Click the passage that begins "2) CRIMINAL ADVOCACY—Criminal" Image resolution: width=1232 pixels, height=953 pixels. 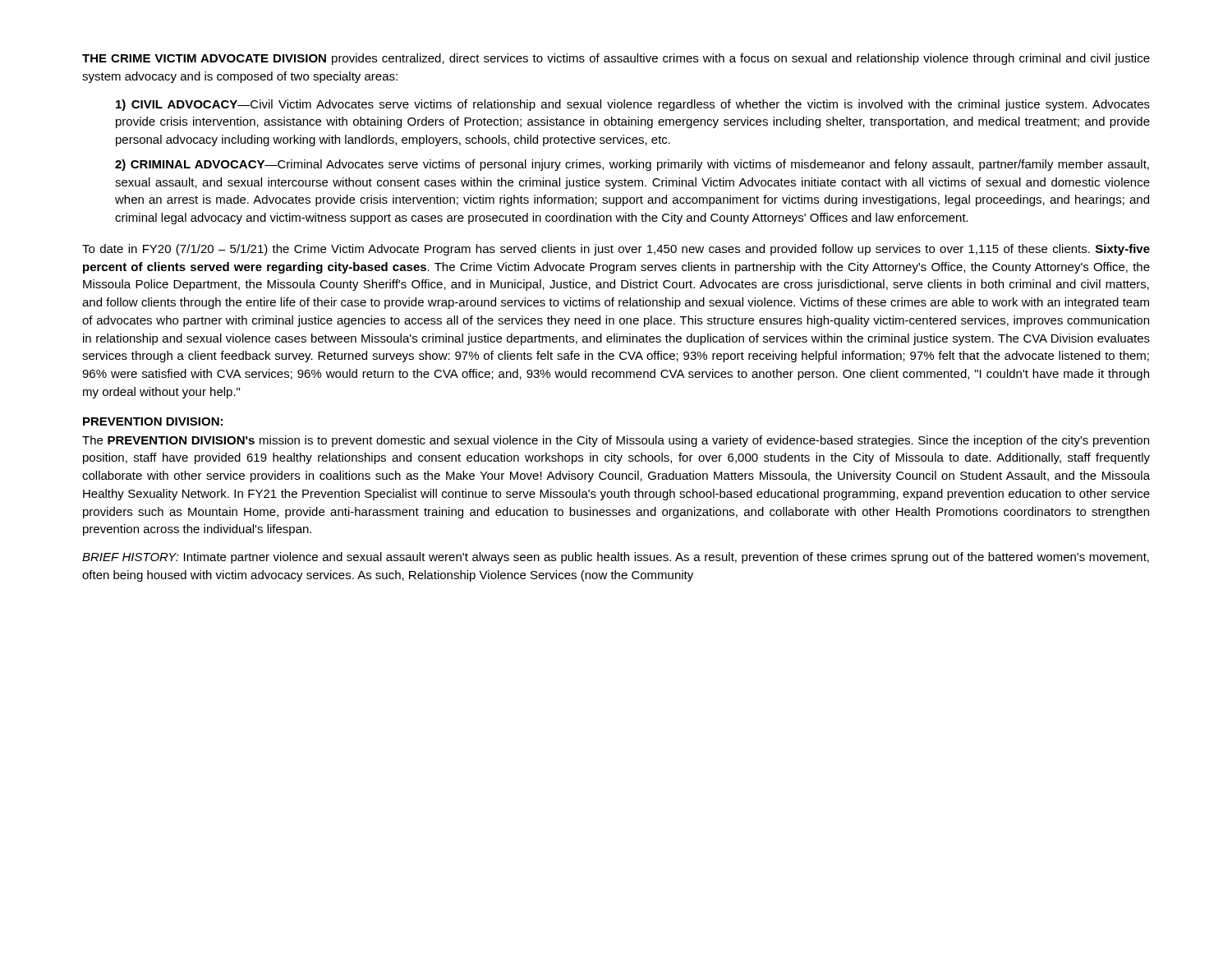(632, 190)
